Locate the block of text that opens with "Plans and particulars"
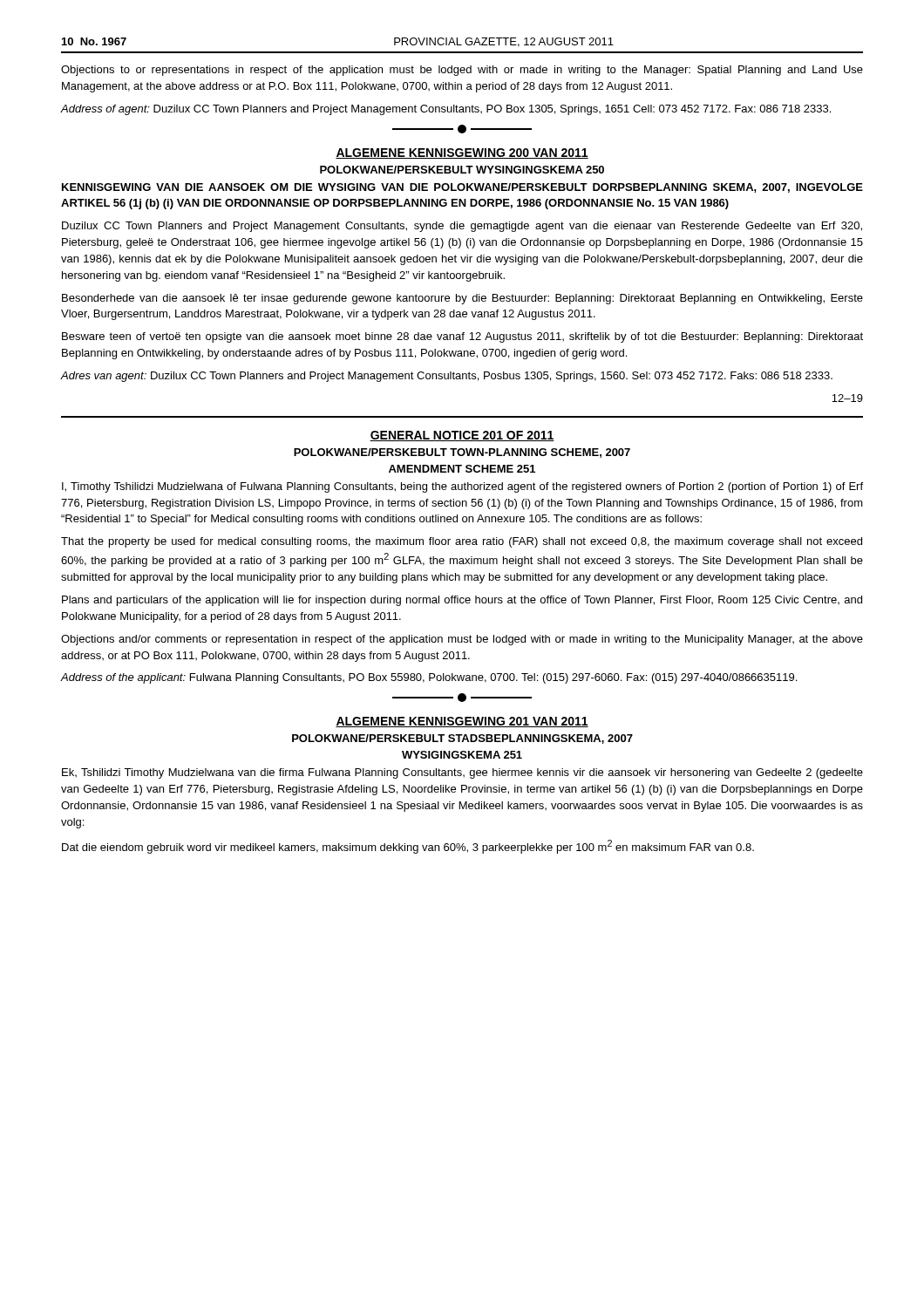924x1308 pixels. click(462, 609)
